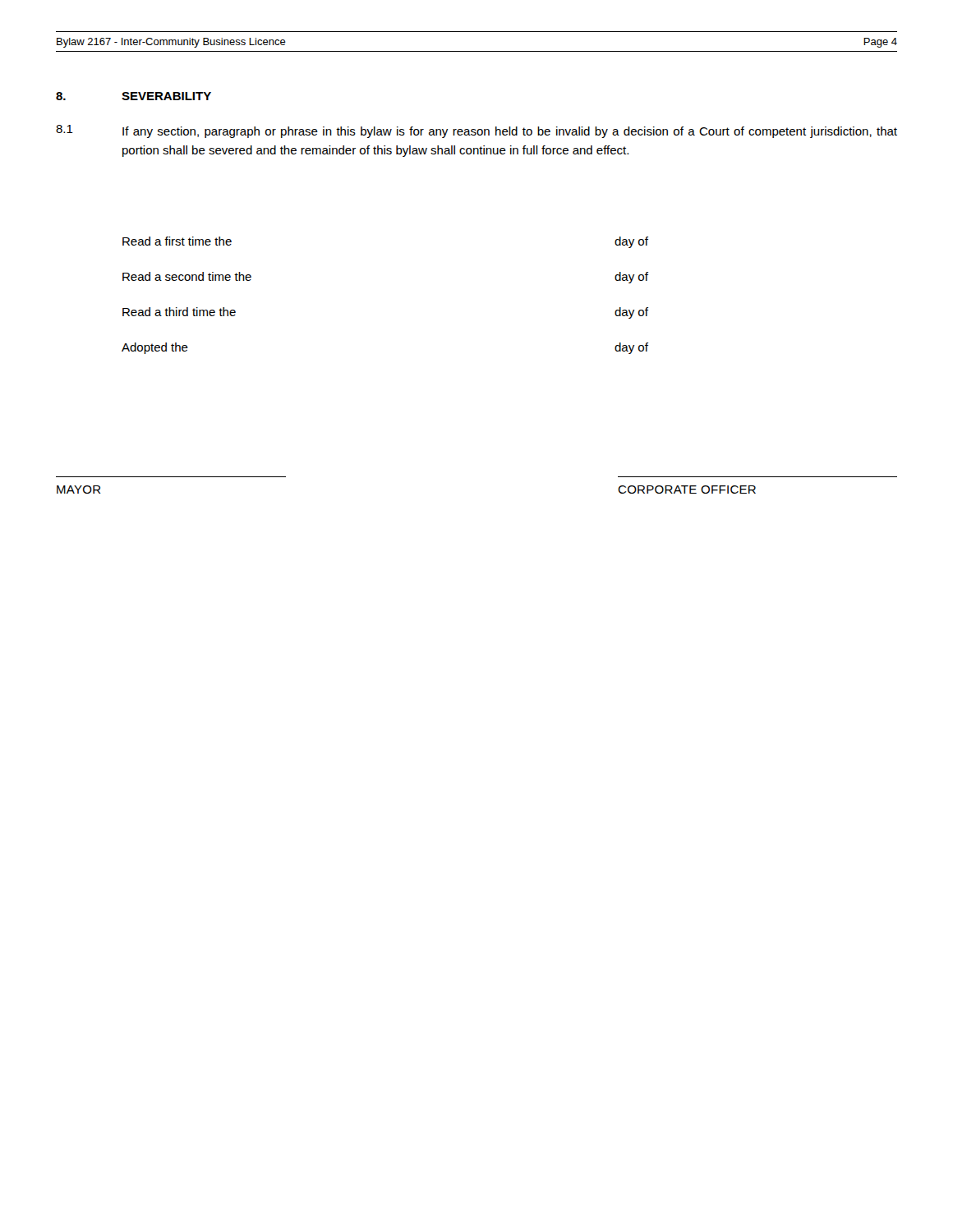Locate the text block containing "Read a first time the day"
This screenshot has height=1232, width=953.
coord(178,242)
